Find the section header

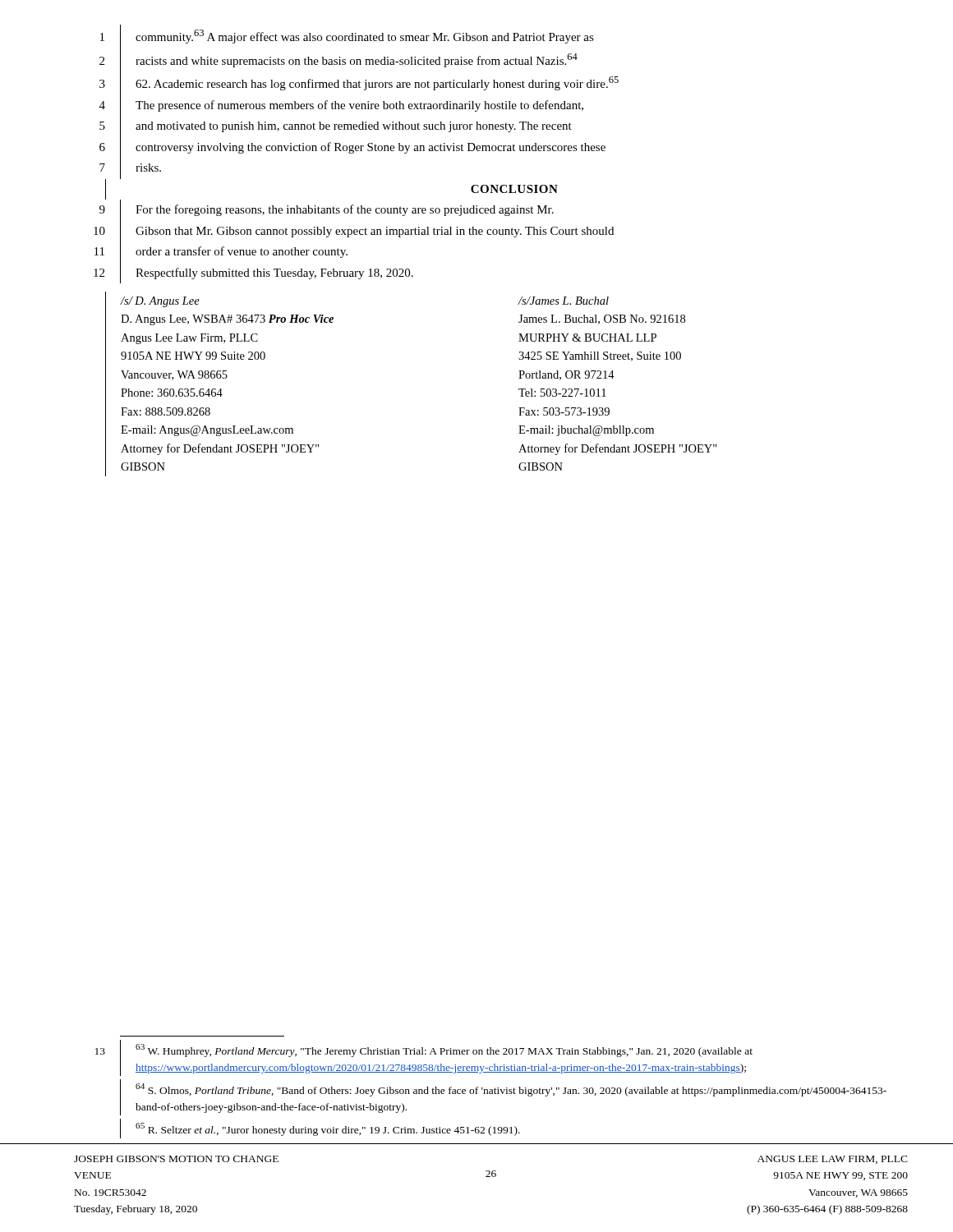tap(491, 189)
